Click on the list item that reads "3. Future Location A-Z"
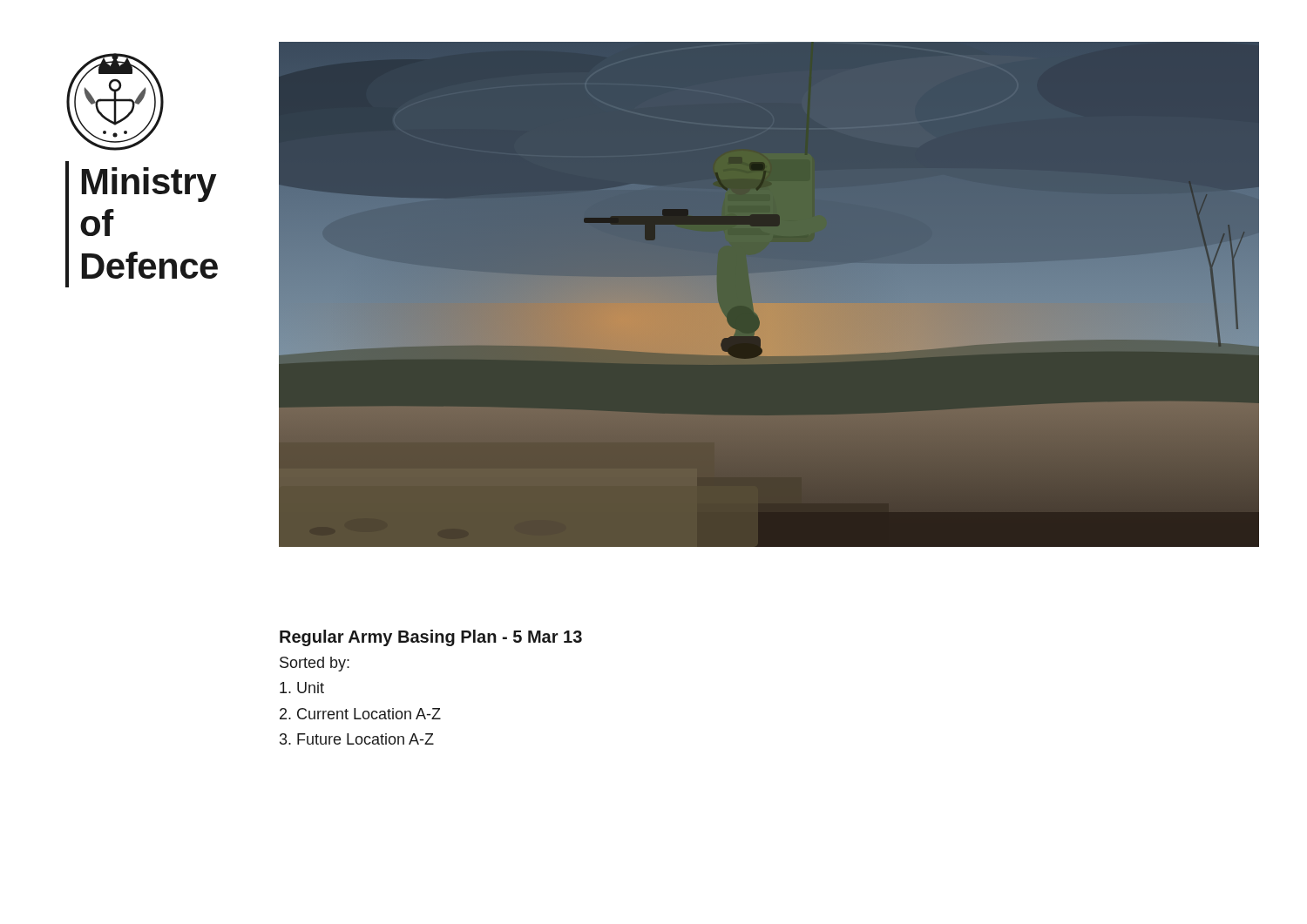Viewport: 1307px width, 924px height. click(356, 740)
